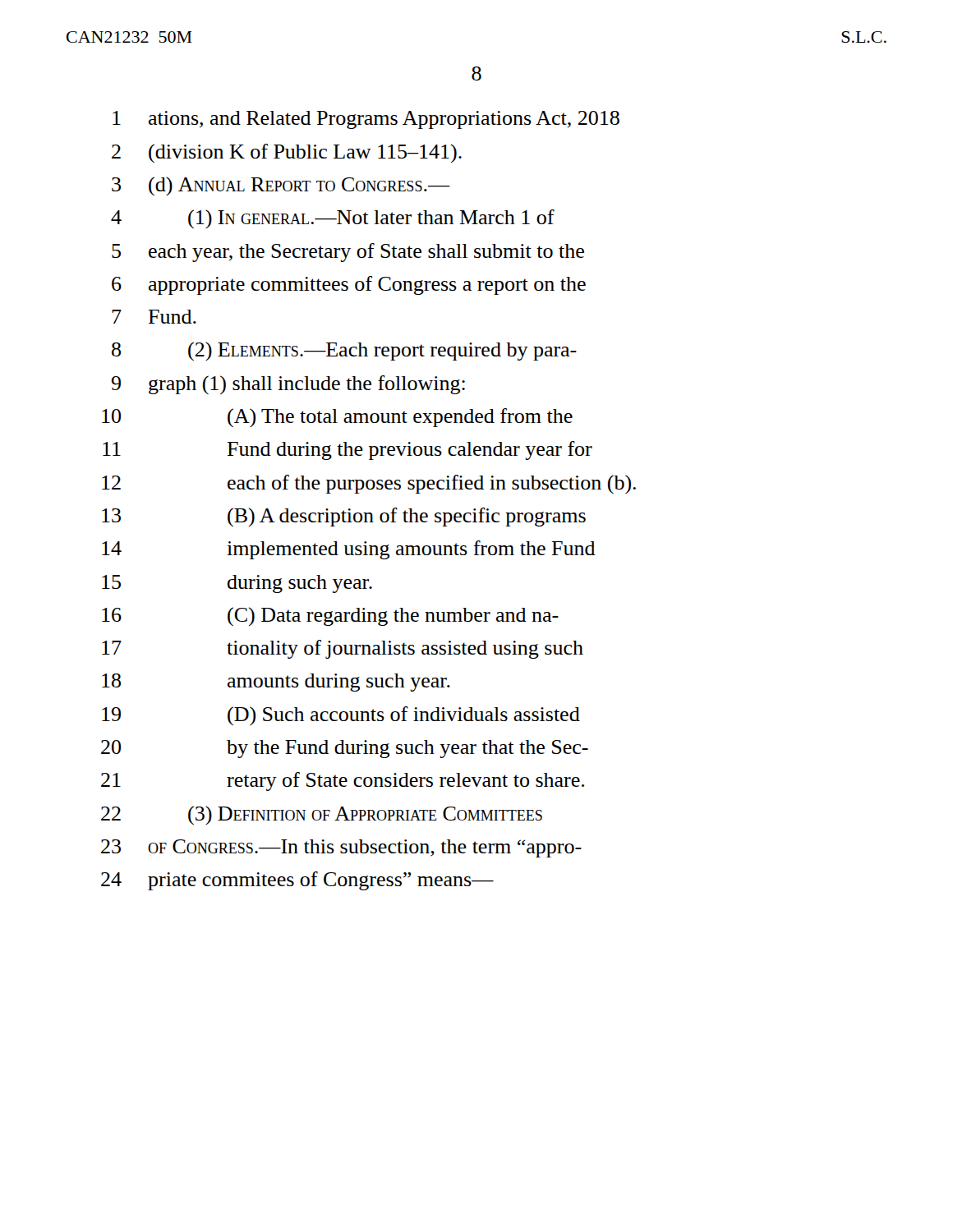Find the list item containing "6 appropriate committees of"
953x1232 pixels.
coord(476,284)
